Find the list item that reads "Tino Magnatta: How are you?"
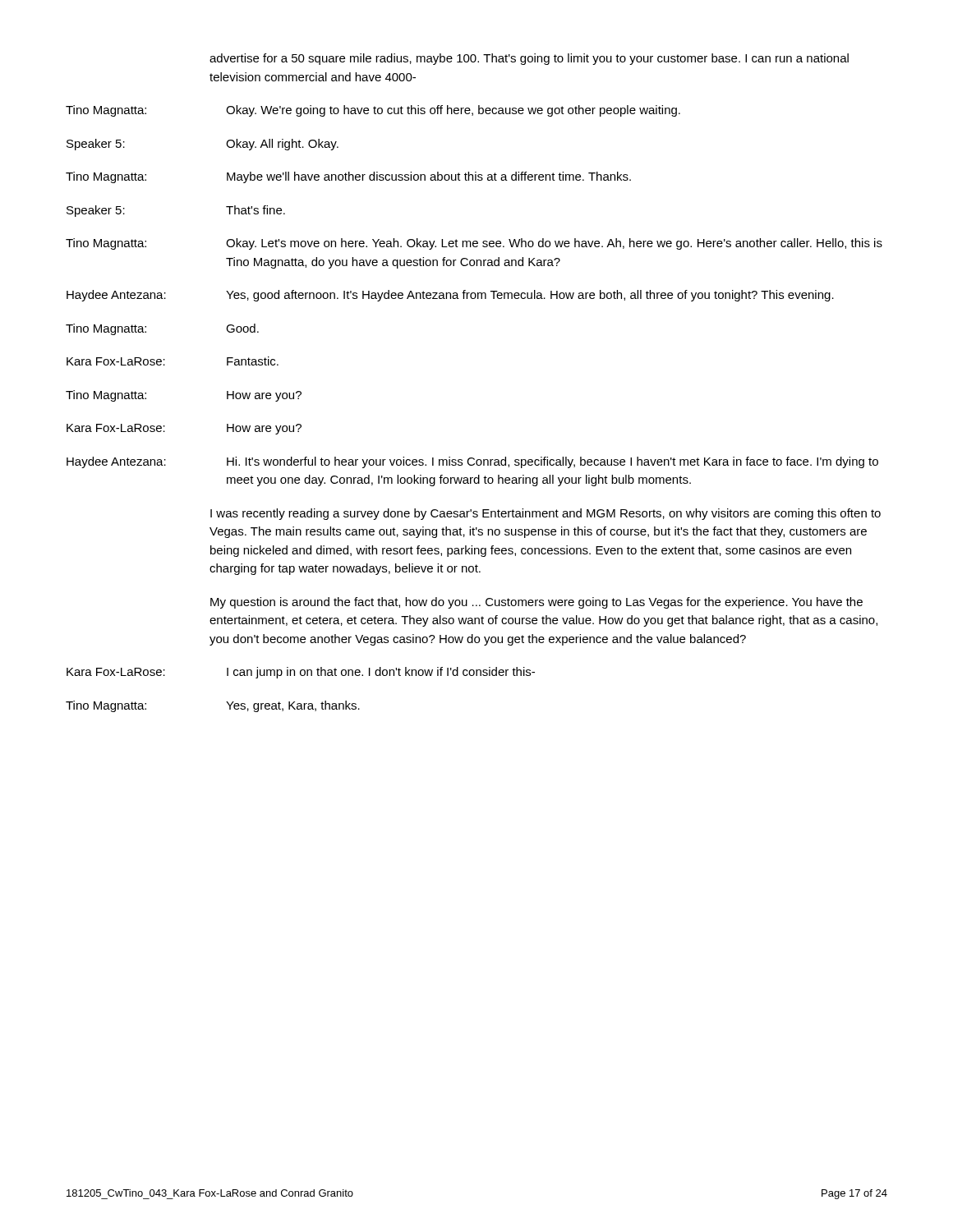953x1232 pixels. tap(109, 395)
